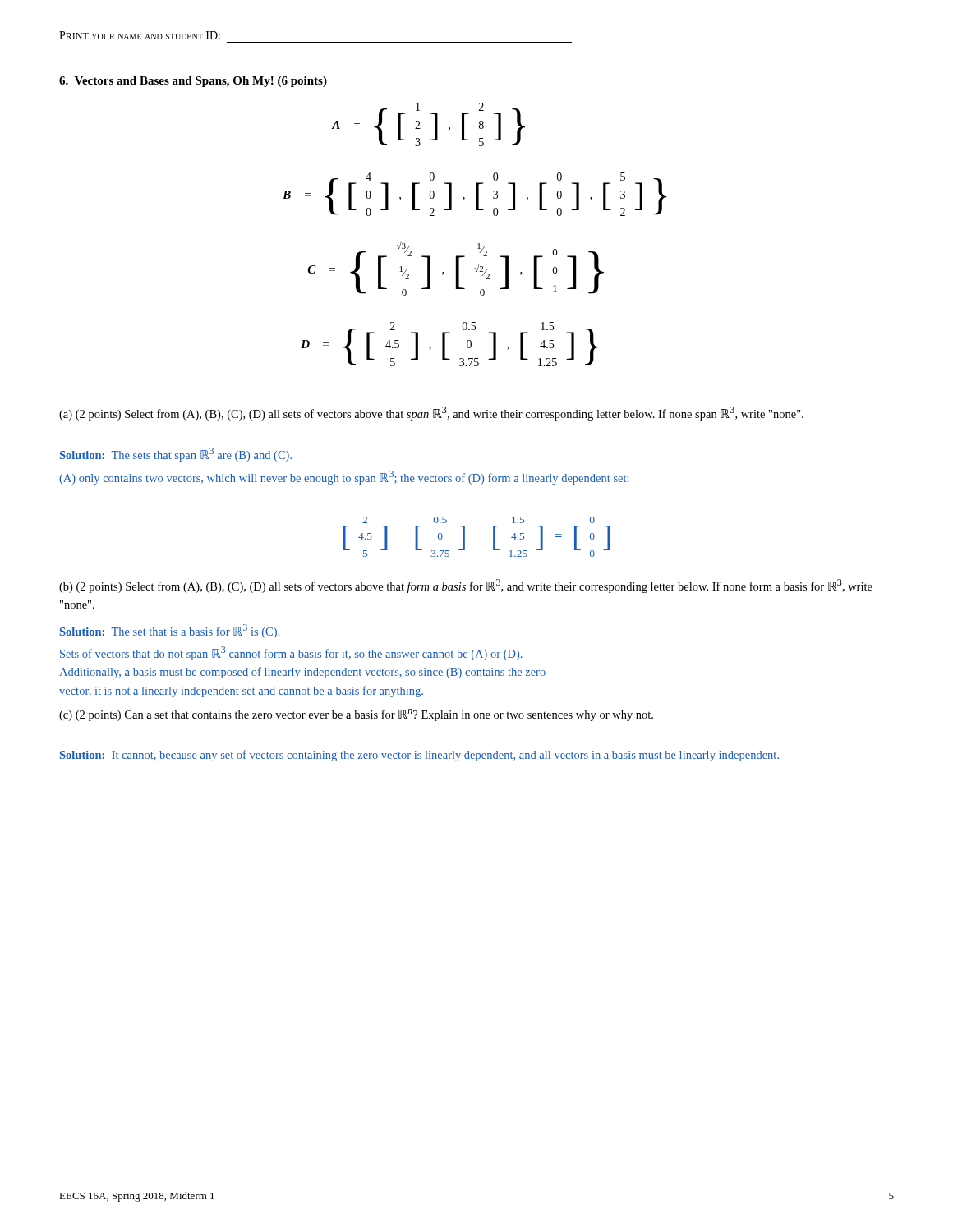The width and height of the screenshot is (953, 1232).
Task: Click on the text block containing "(b) (2 points) Select from (A),"
Action: 466,594
